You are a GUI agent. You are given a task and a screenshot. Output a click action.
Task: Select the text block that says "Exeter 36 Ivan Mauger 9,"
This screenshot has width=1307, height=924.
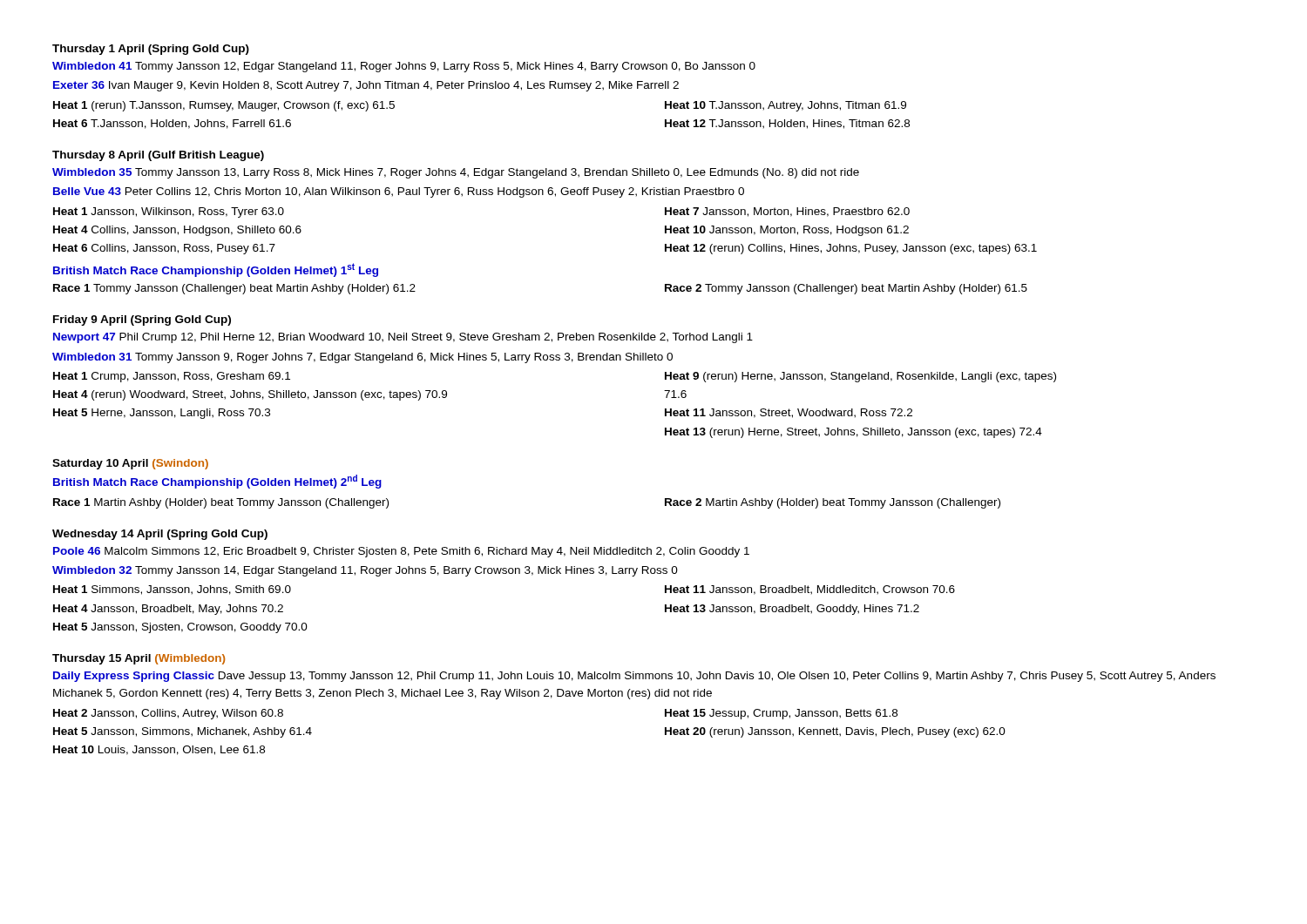[x=366, y=85]
